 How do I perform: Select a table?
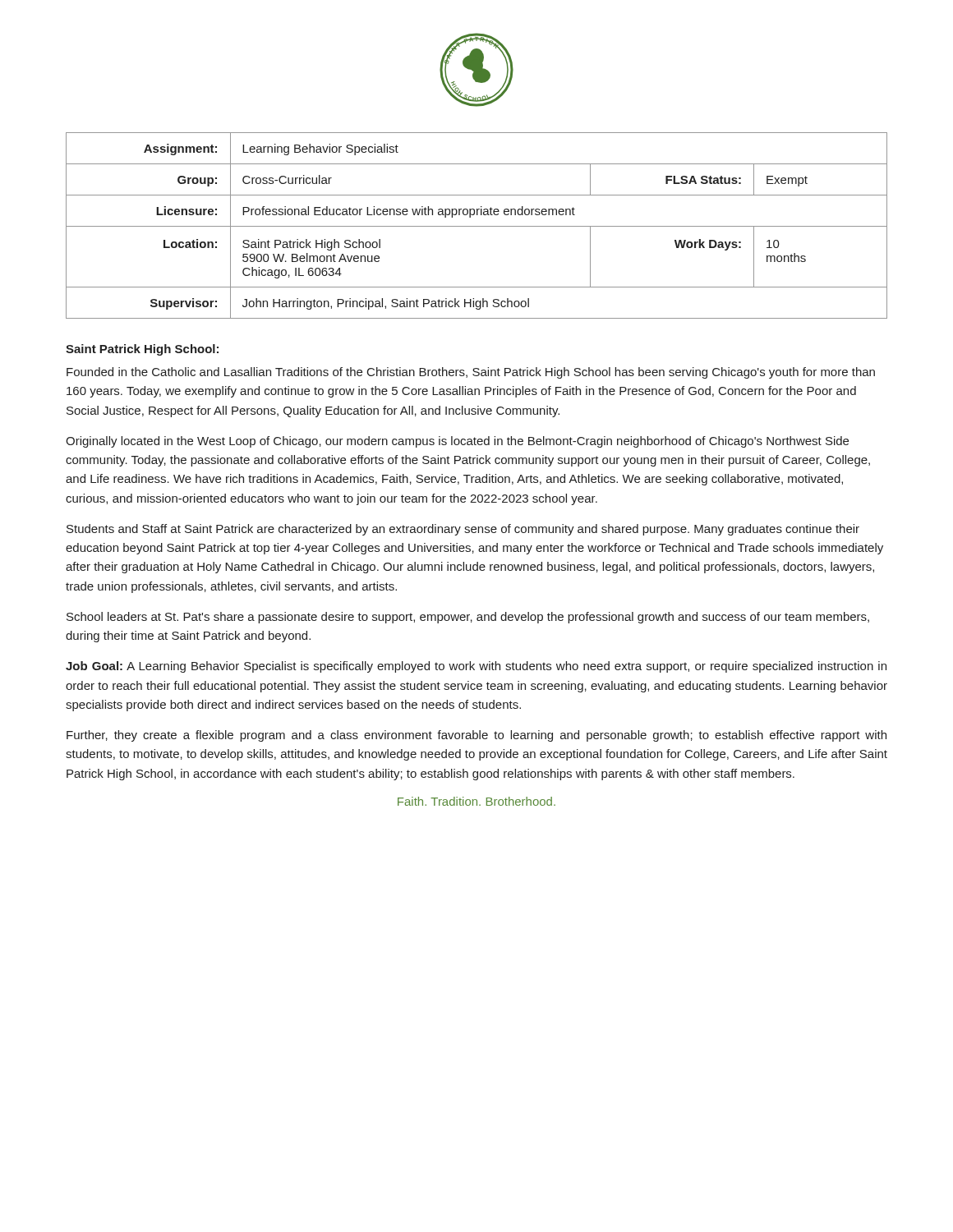pyautogui.click(x=476, y=225)
